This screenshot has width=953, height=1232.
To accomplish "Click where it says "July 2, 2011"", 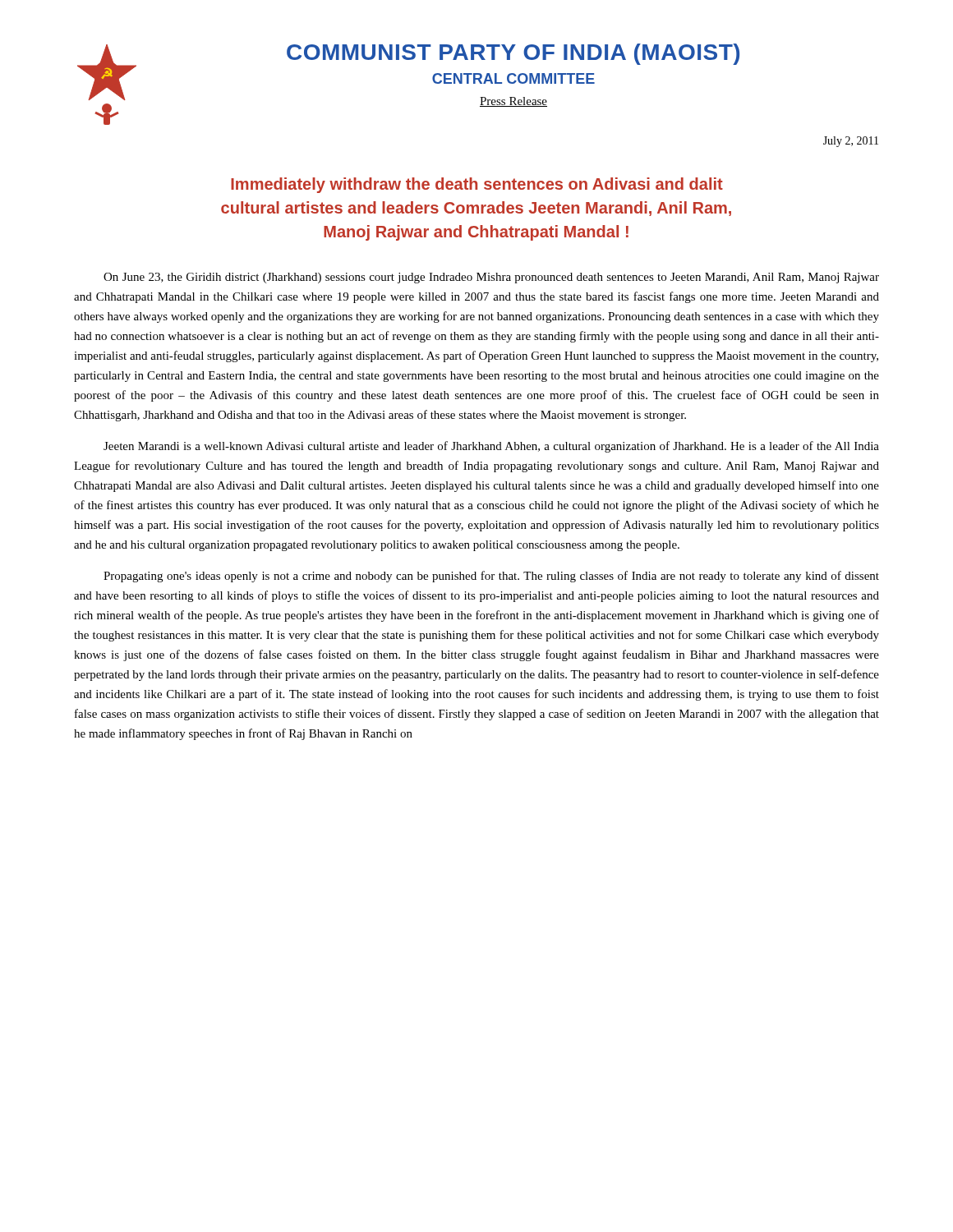I will [851, 141].
